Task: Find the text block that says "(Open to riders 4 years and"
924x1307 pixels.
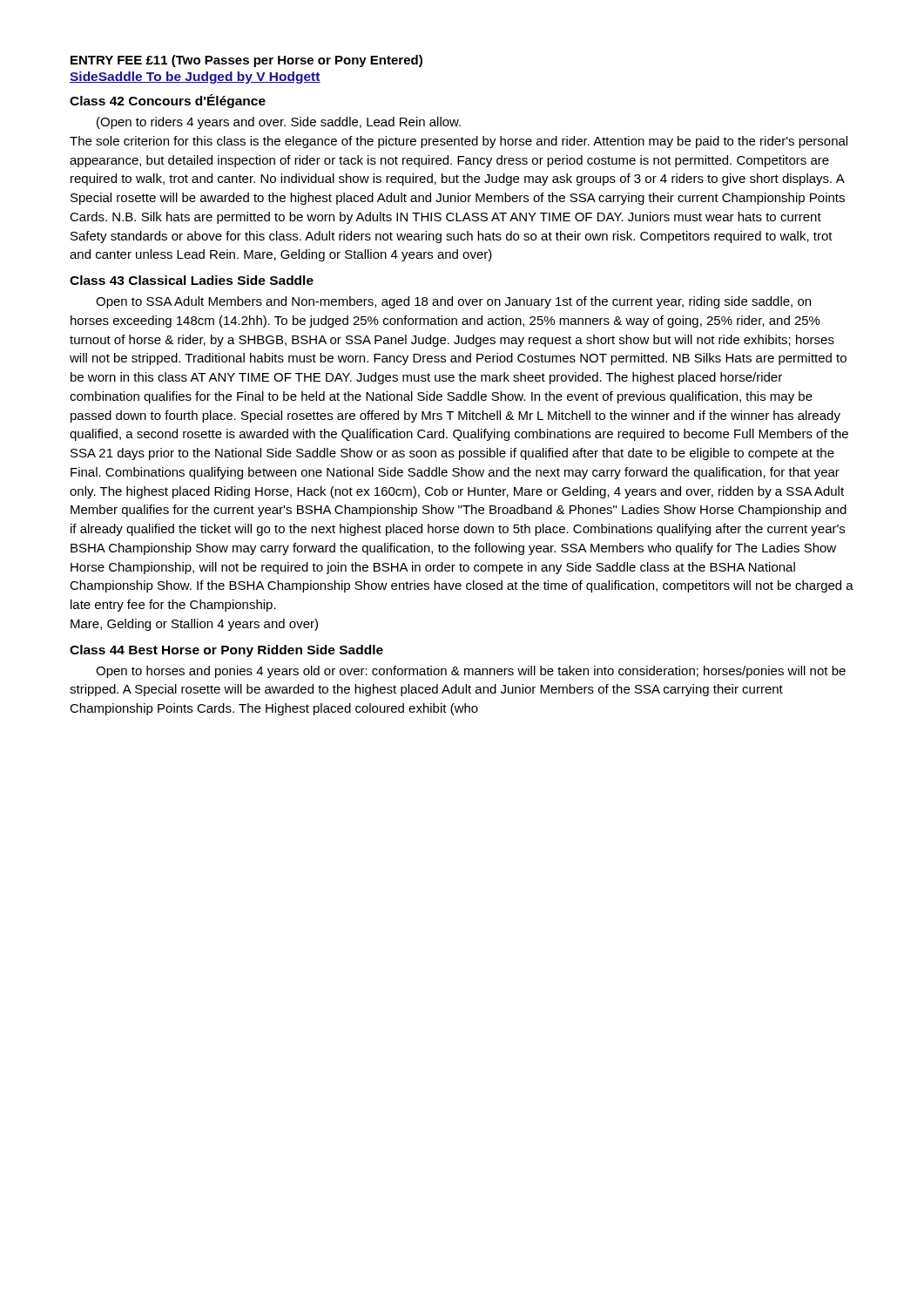Action: (462, 188)
